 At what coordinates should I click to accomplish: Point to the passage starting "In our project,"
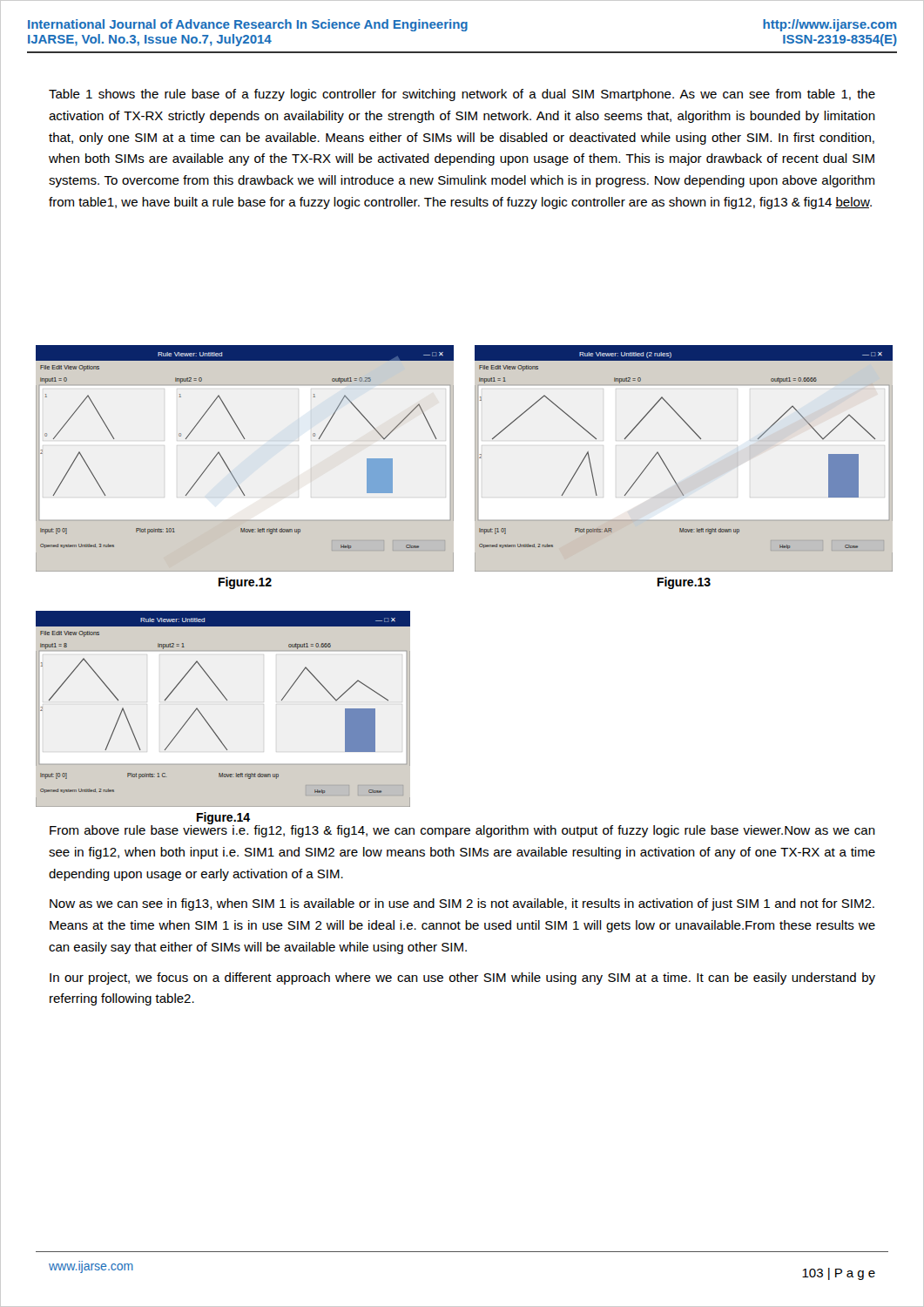pyautogui.click(x=462, y=988)
